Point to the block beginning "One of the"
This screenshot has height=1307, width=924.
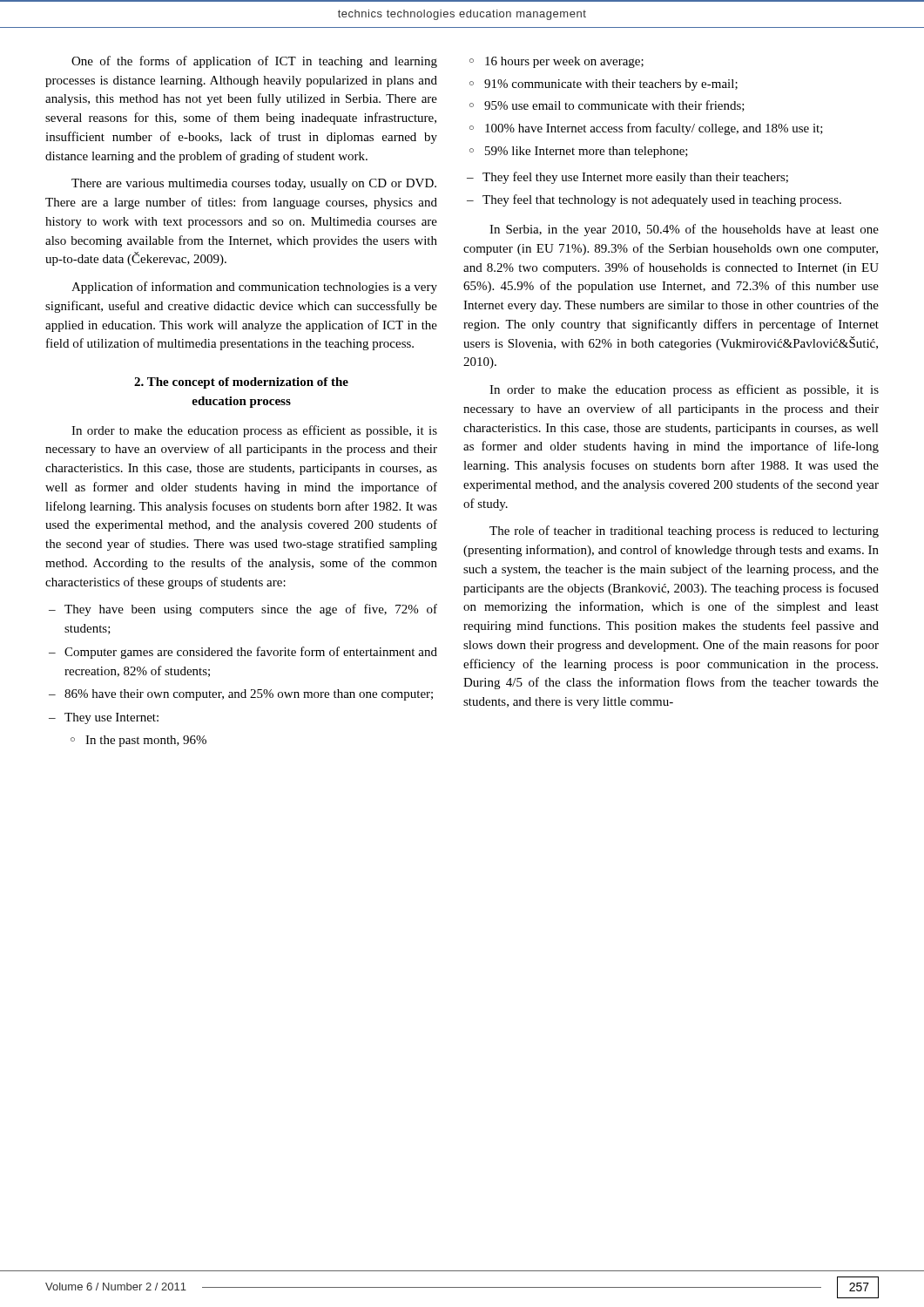click(x=241, y=109)
